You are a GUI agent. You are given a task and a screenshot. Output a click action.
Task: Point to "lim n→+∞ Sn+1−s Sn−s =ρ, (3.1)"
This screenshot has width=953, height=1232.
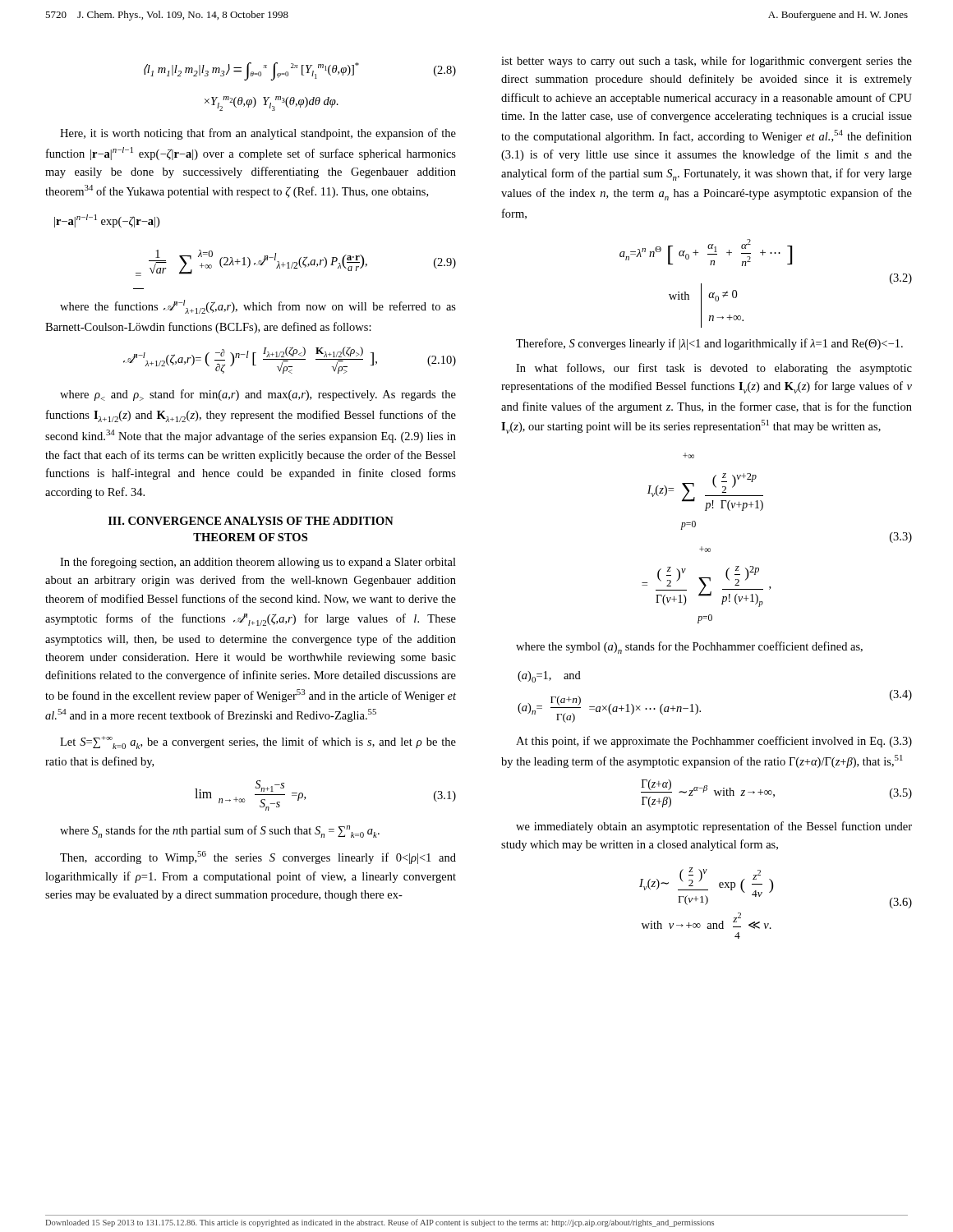[270, 795]
